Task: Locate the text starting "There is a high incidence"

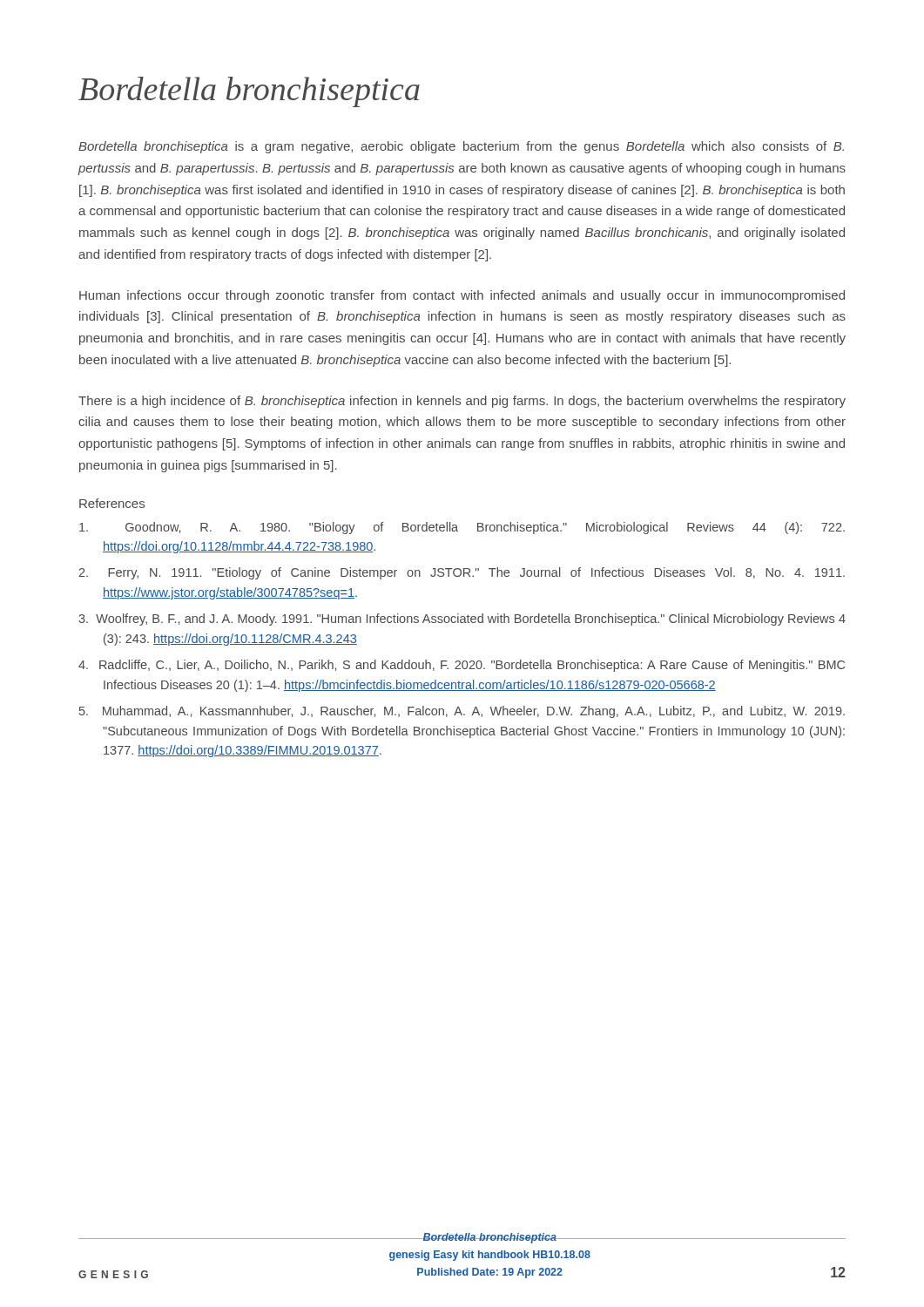Action: coord(462,433)
